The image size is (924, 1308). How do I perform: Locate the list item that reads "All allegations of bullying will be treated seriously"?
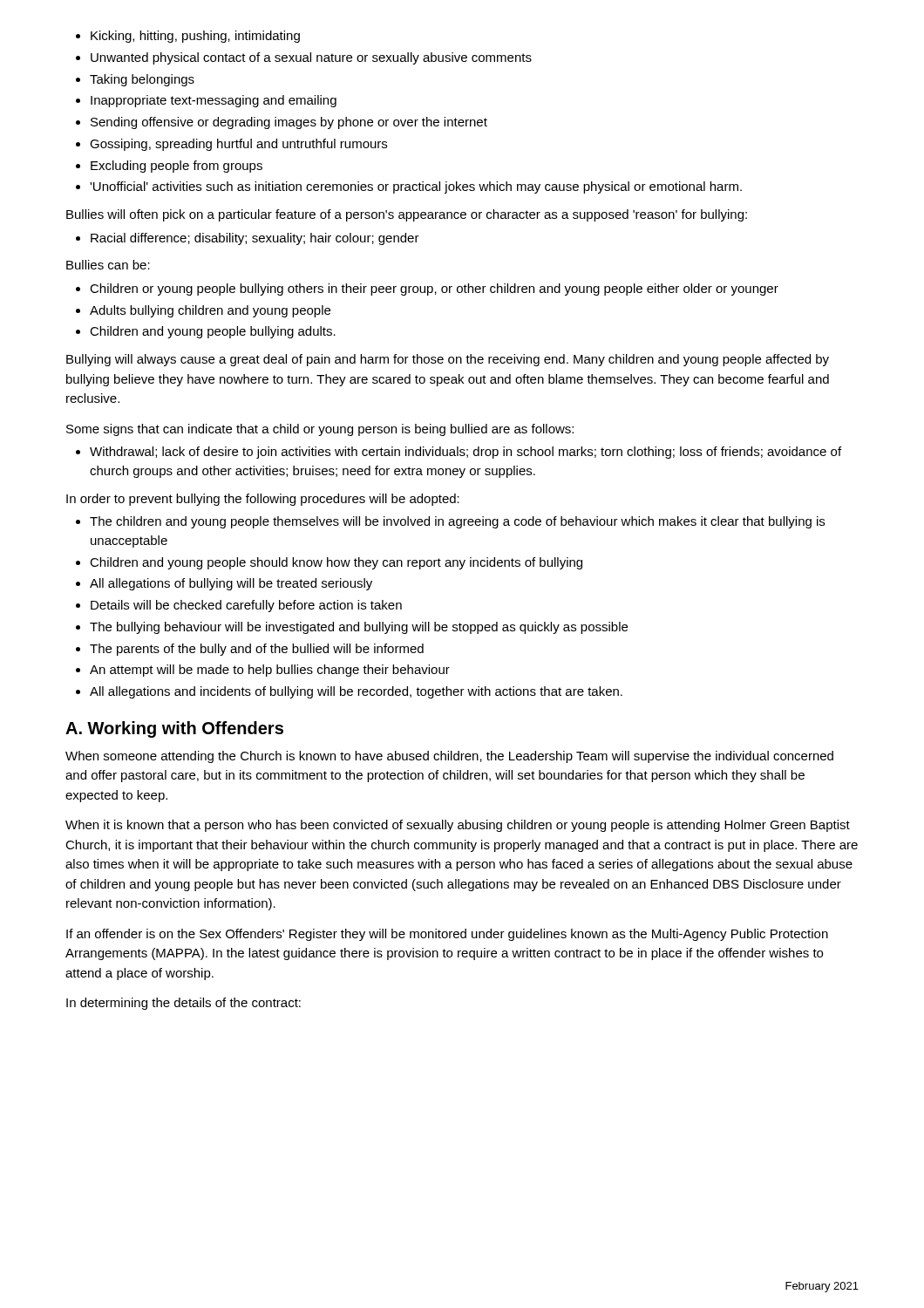pyautogui.click(x=231, y=584)
